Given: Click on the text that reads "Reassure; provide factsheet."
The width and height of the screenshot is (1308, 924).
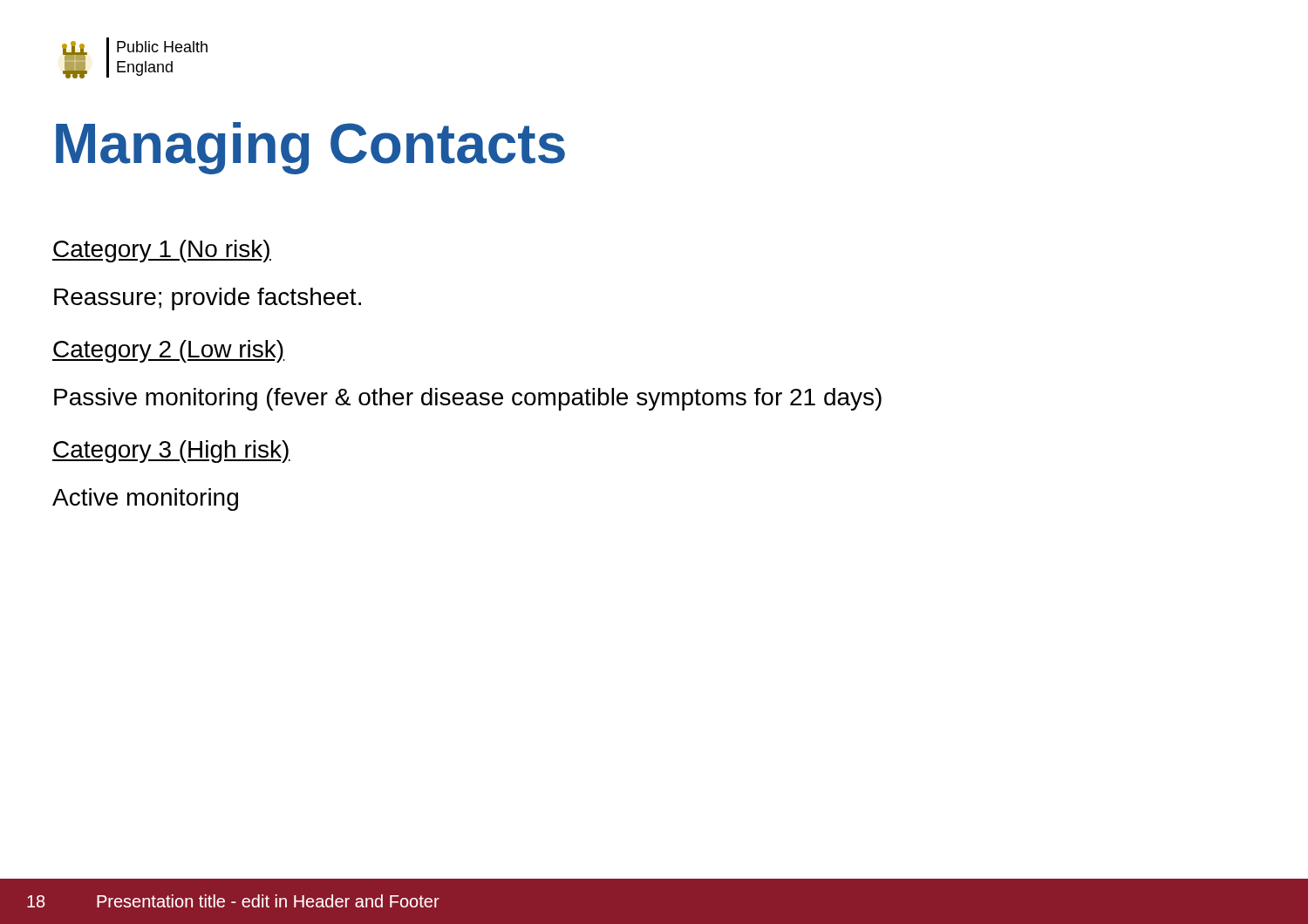Looking at the screenshot, I should point(208,297).
